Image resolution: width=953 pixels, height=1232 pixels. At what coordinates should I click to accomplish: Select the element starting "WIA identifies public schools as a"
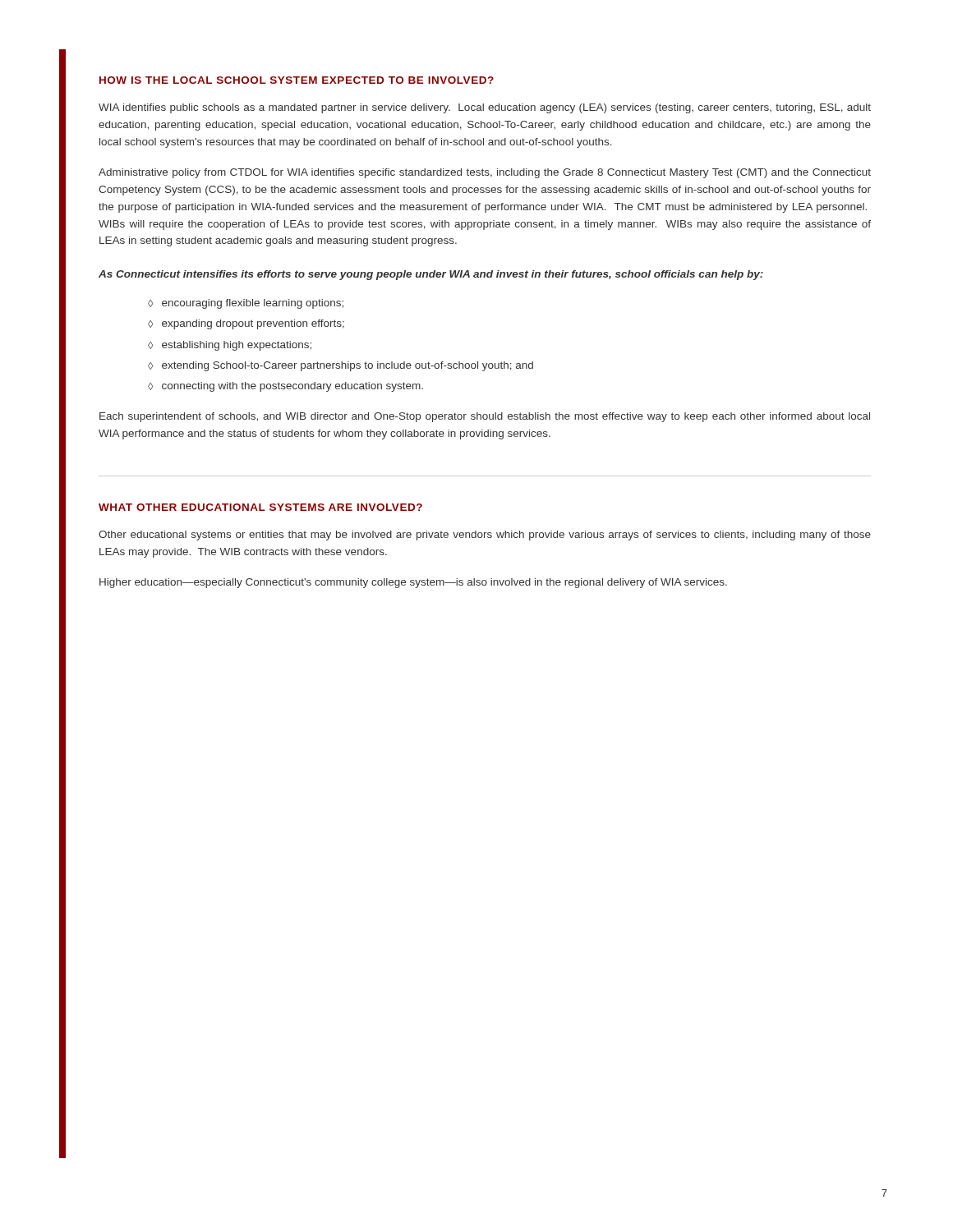pyautogui.click(x=485, y=124)
